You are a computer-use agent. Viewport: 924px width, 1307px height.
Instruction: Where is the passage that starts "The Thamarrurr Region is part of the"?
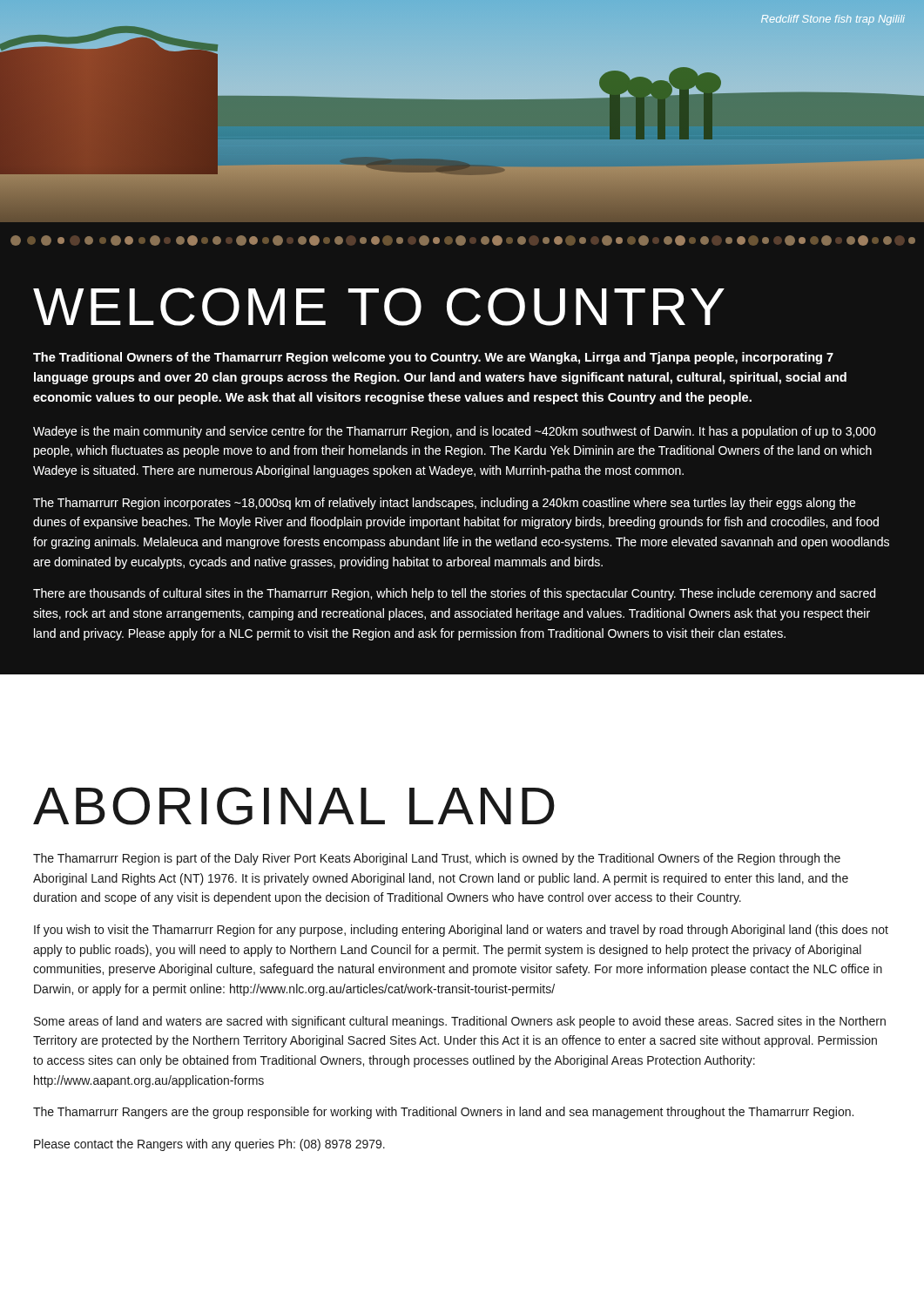point(441,878)
